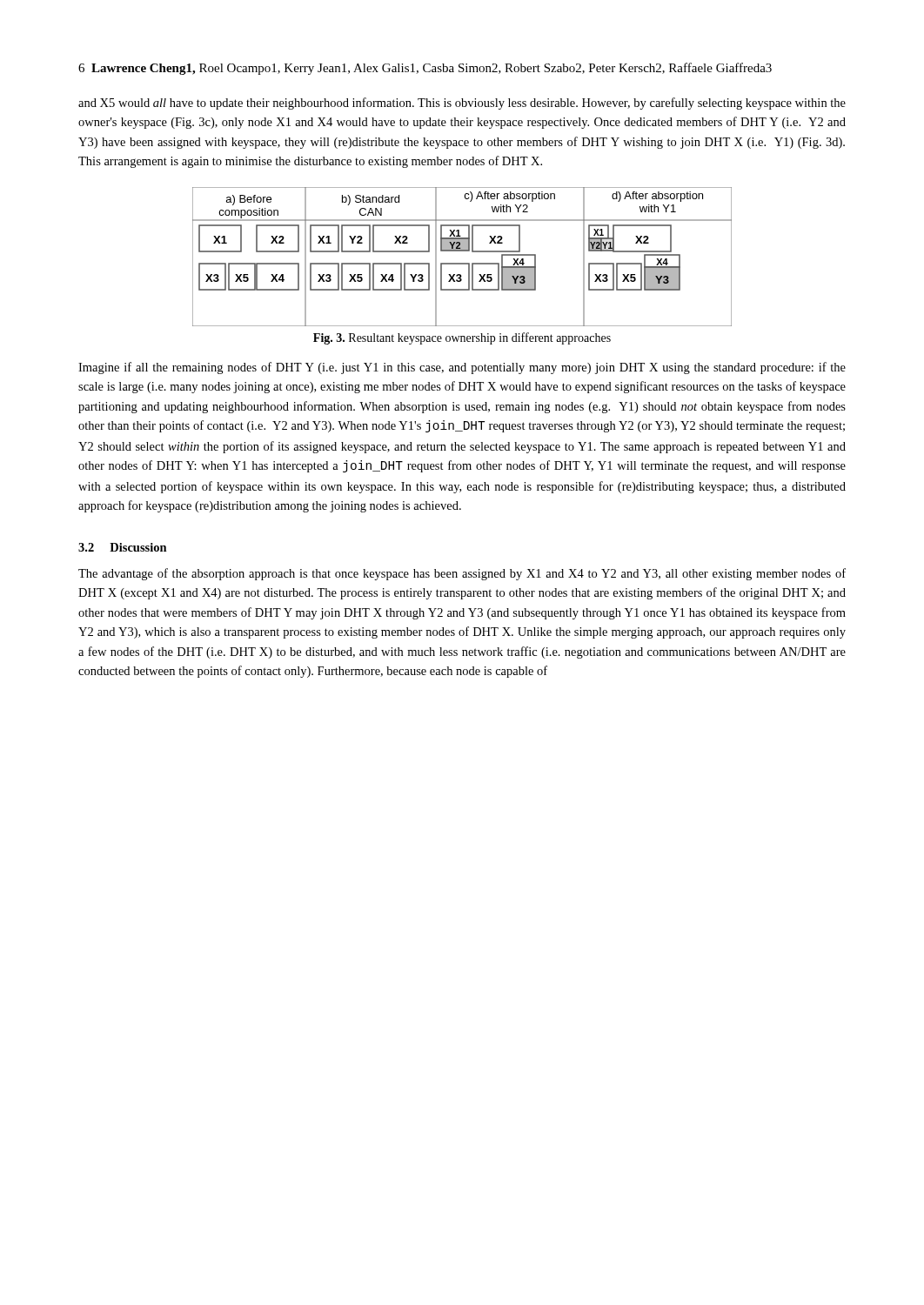This screenshot has height=1305, width=924.
Task: Find the element starting "Imagine if all the"
Action: click(x=462, y=436)
